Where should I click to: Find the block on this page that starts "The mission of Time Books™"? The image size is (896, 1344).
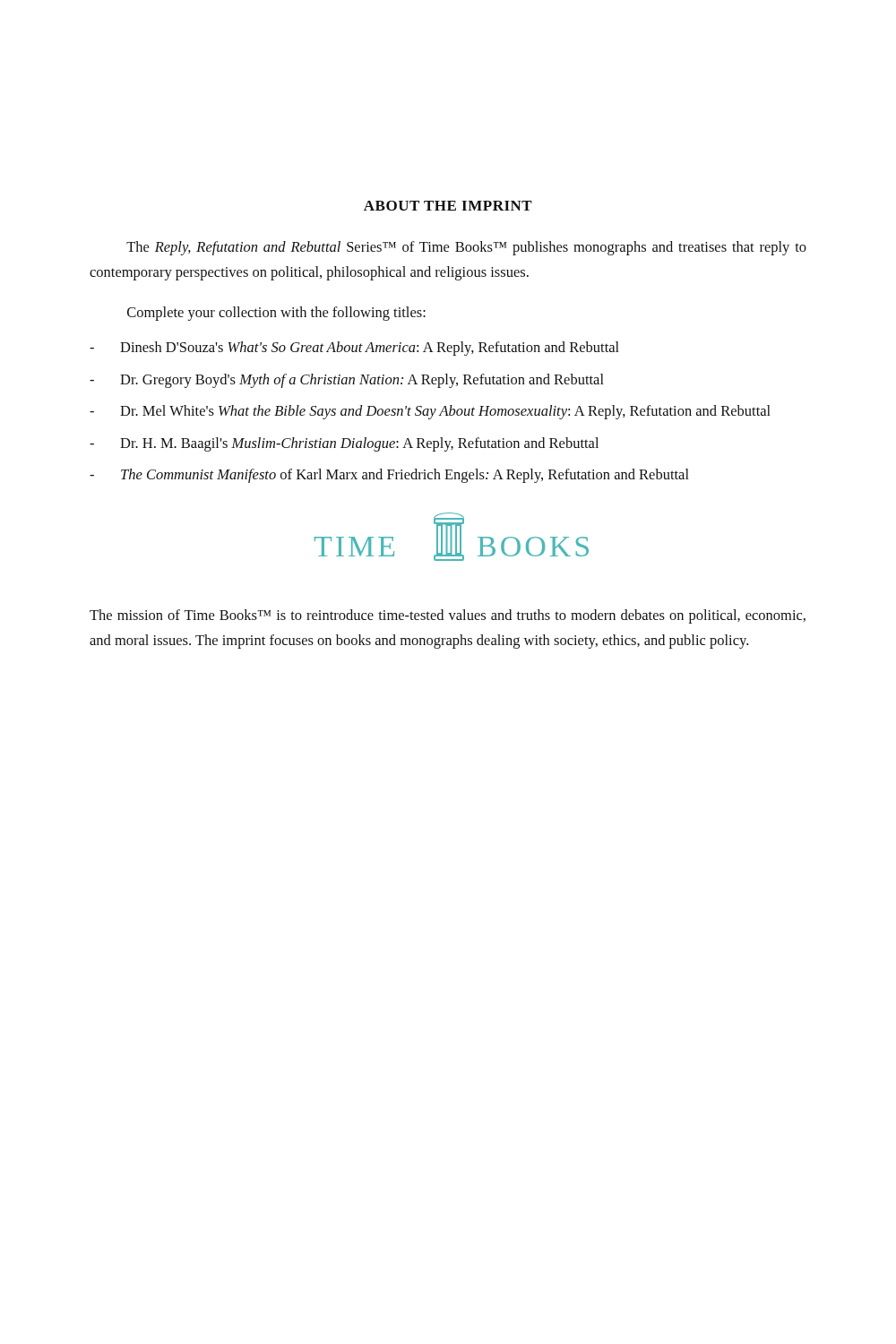pyautogui.click(x=448, y=628)
